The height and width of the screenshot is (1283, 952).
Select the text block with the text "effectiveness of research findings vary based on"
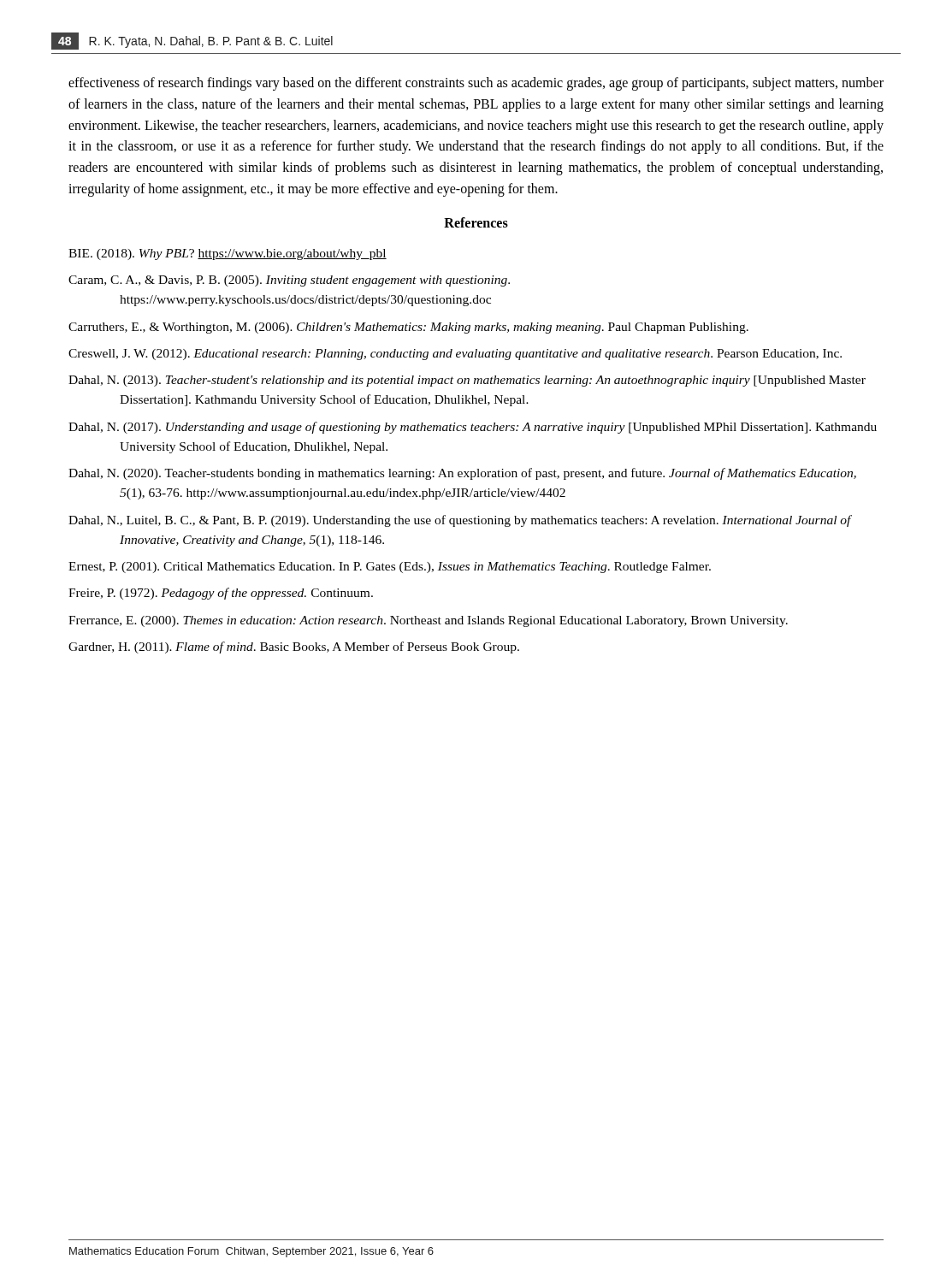476,136
